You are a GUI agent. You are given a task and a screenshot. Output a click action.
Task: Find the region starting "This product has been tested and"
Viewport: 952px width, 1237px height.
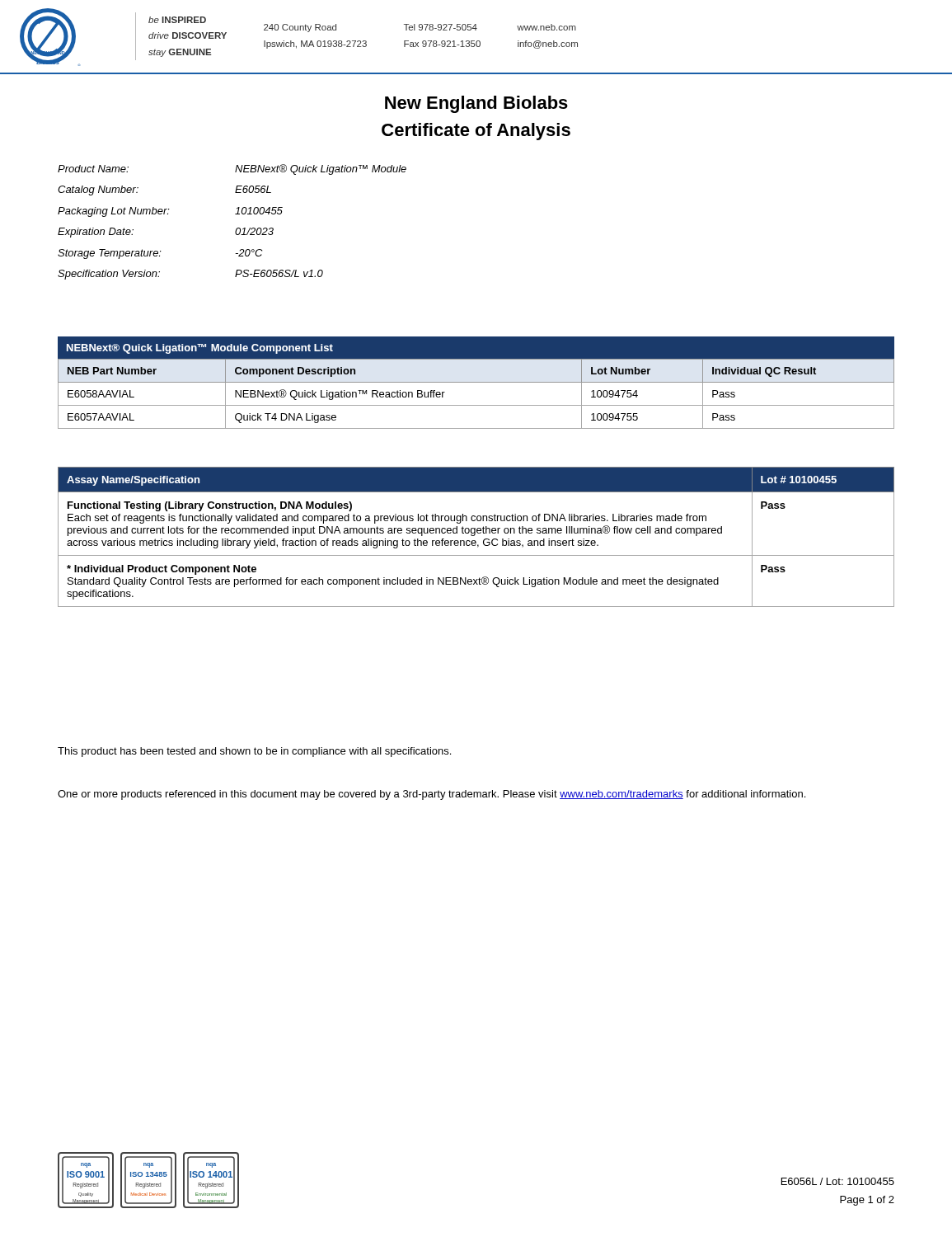click(x=255, y=751)
